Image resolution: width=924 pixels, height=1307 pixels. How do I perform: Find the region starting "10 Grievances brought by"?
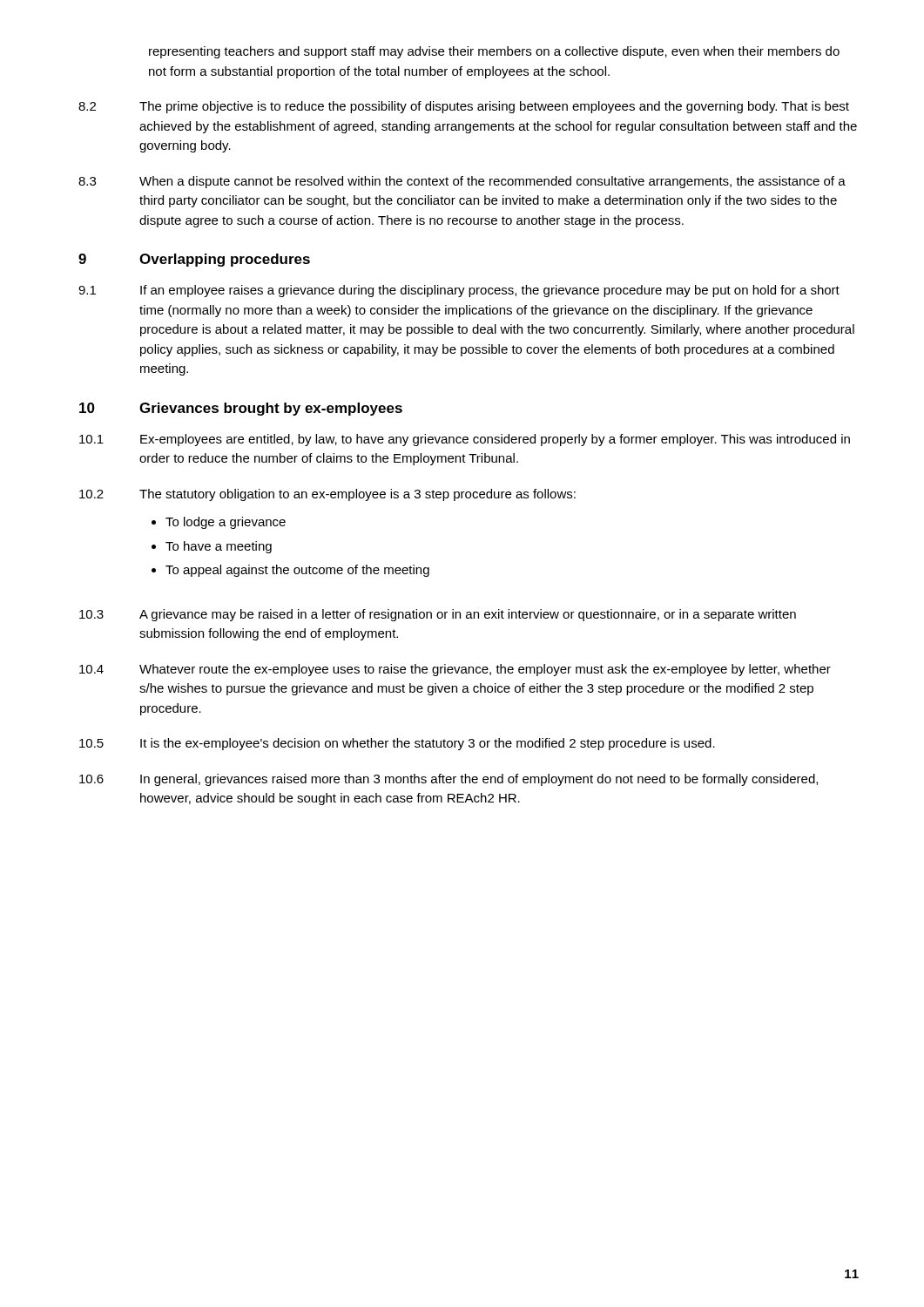click(x=241, y=408)
